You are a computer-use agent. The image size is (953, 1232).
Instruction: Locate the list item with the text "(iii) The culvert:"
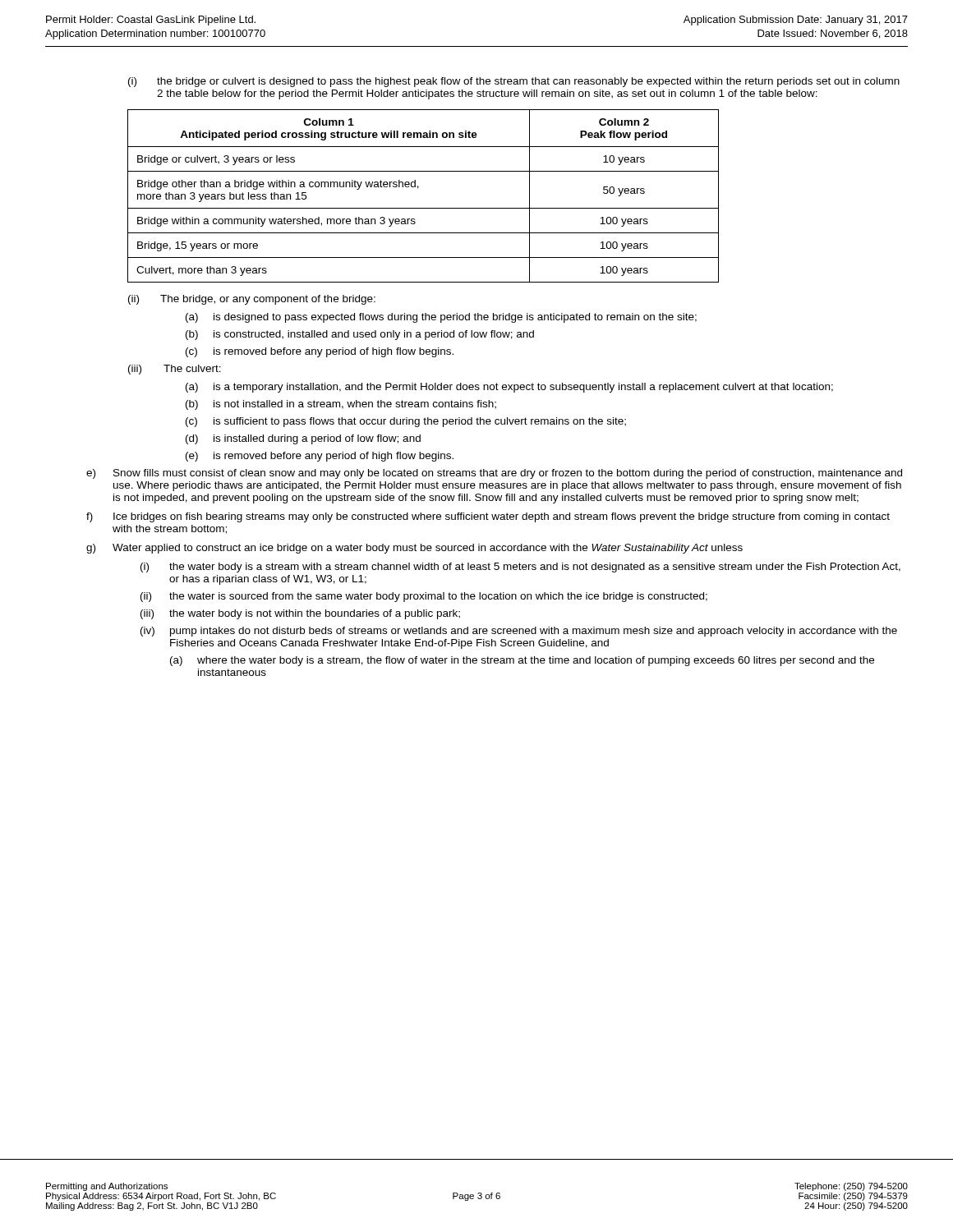tap(175, 370)
